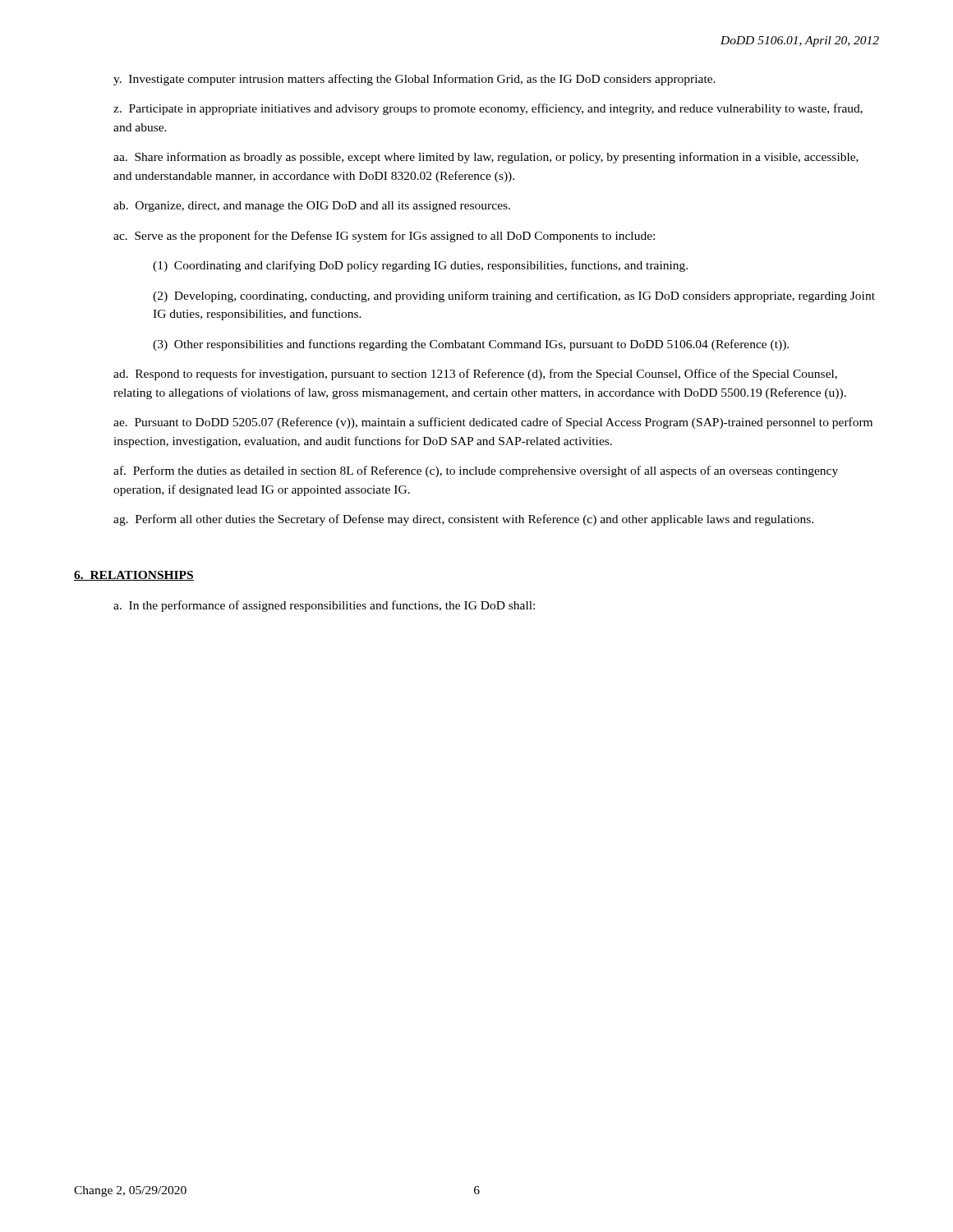The height and width of the screenshot is (1232, 953).
Task: Select the passage starting "z. Participate in appropriate initiatives and"
Action: click(x=496, y=118)
